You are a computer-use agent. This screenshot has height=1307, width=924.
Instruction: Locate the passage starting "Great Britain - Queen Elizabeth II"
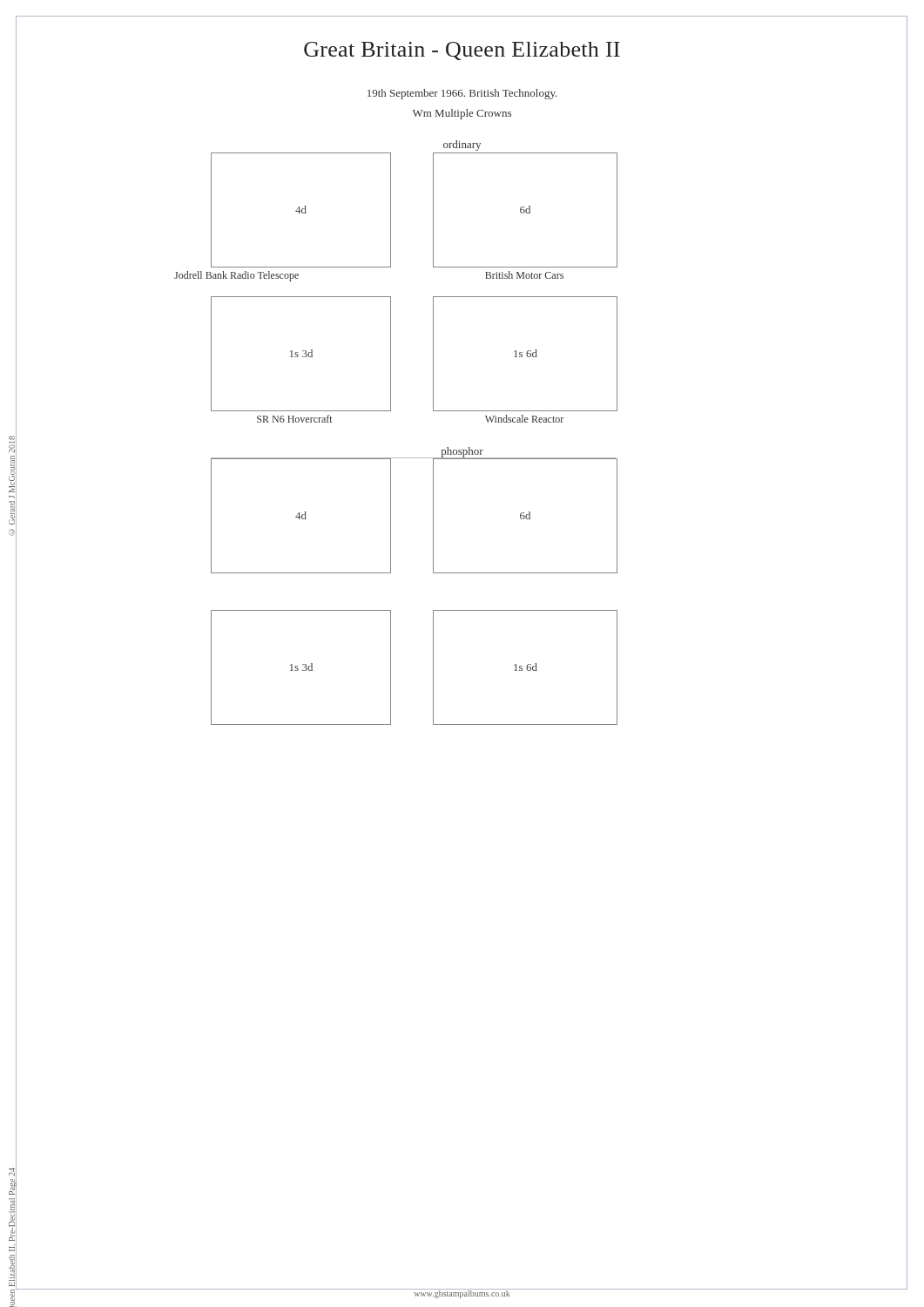(462, 49)
